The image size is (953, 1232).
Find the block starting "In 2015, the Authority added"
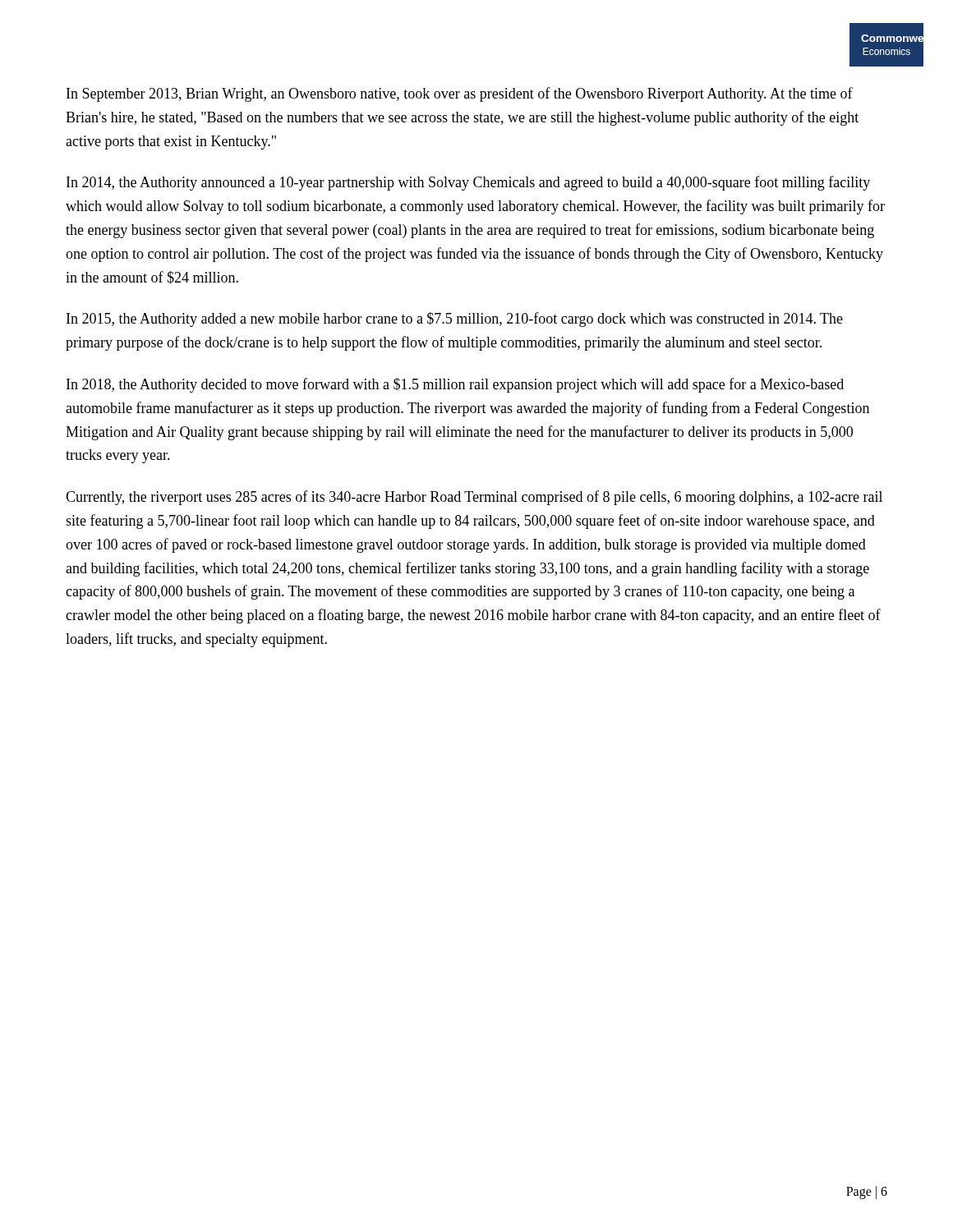(x=454, y=331)
